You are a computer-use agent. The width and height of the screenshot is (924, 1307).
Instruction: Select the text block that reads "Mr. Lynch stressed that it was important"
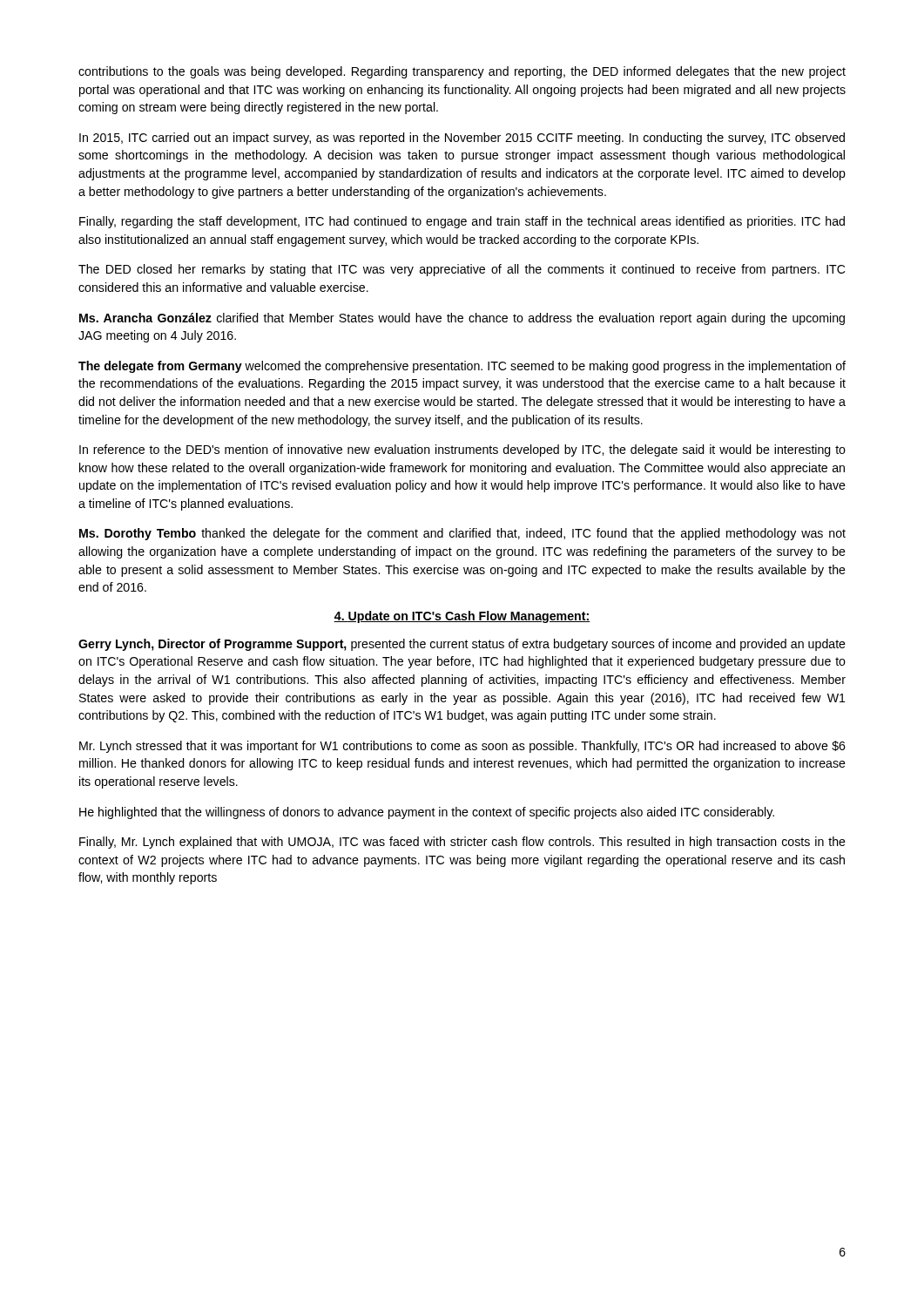(462, 764)
